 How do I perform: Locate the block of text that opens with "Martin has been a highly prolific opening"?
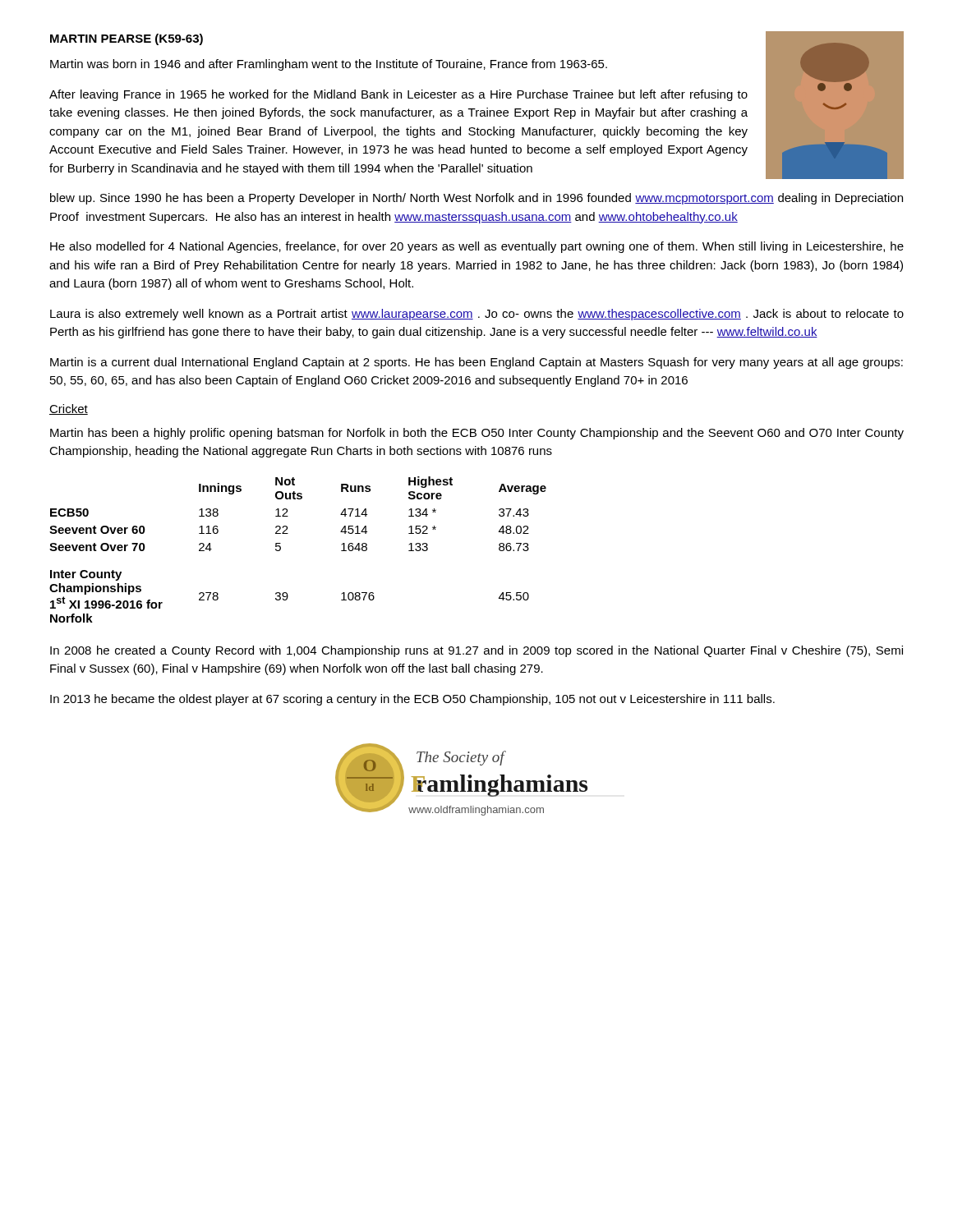476,442
